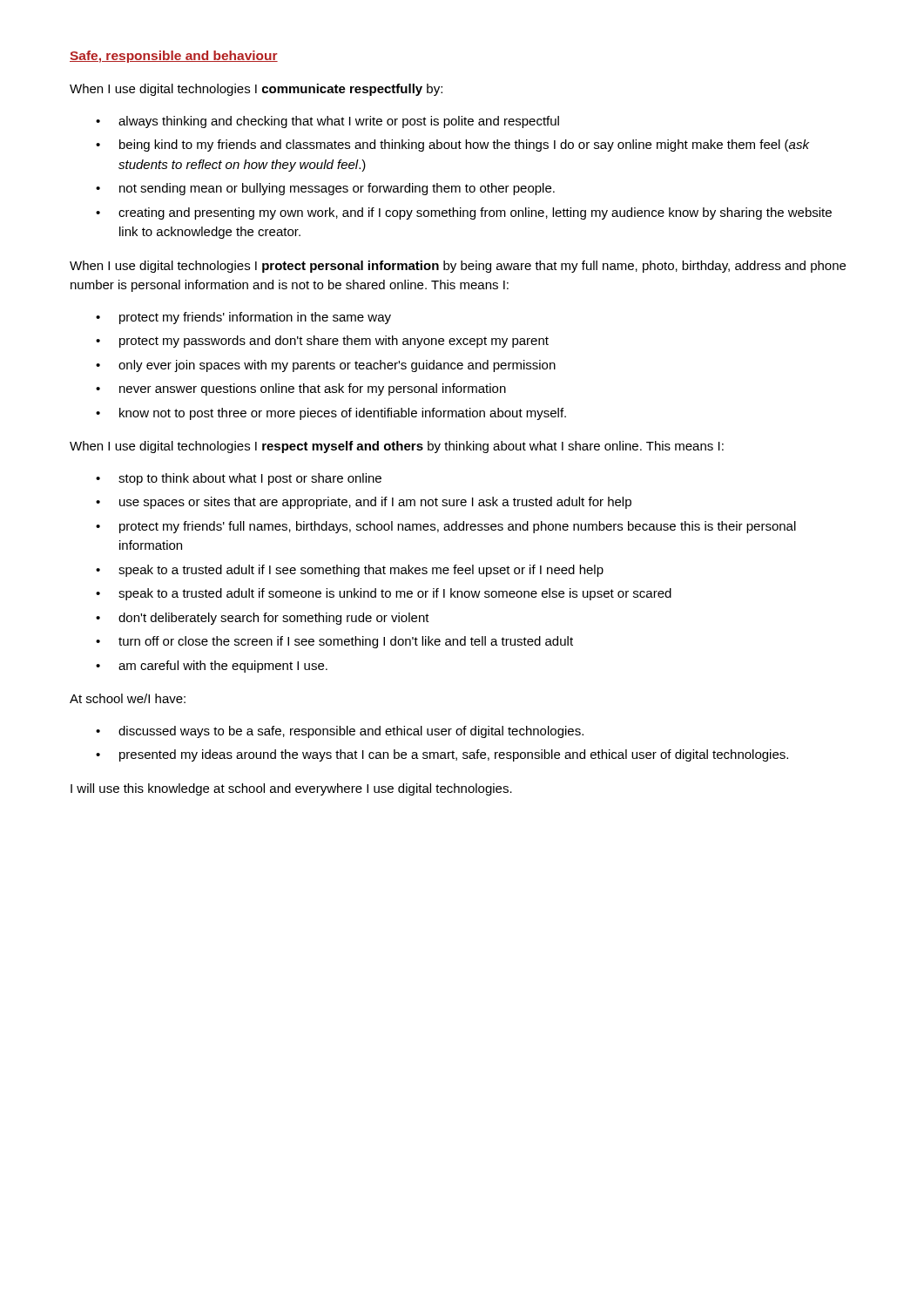This screenshot has height=1307, width=924.
Task: Locate the list item that reads "•creating and presenting my own work, and if"
Action: (475, 222)
